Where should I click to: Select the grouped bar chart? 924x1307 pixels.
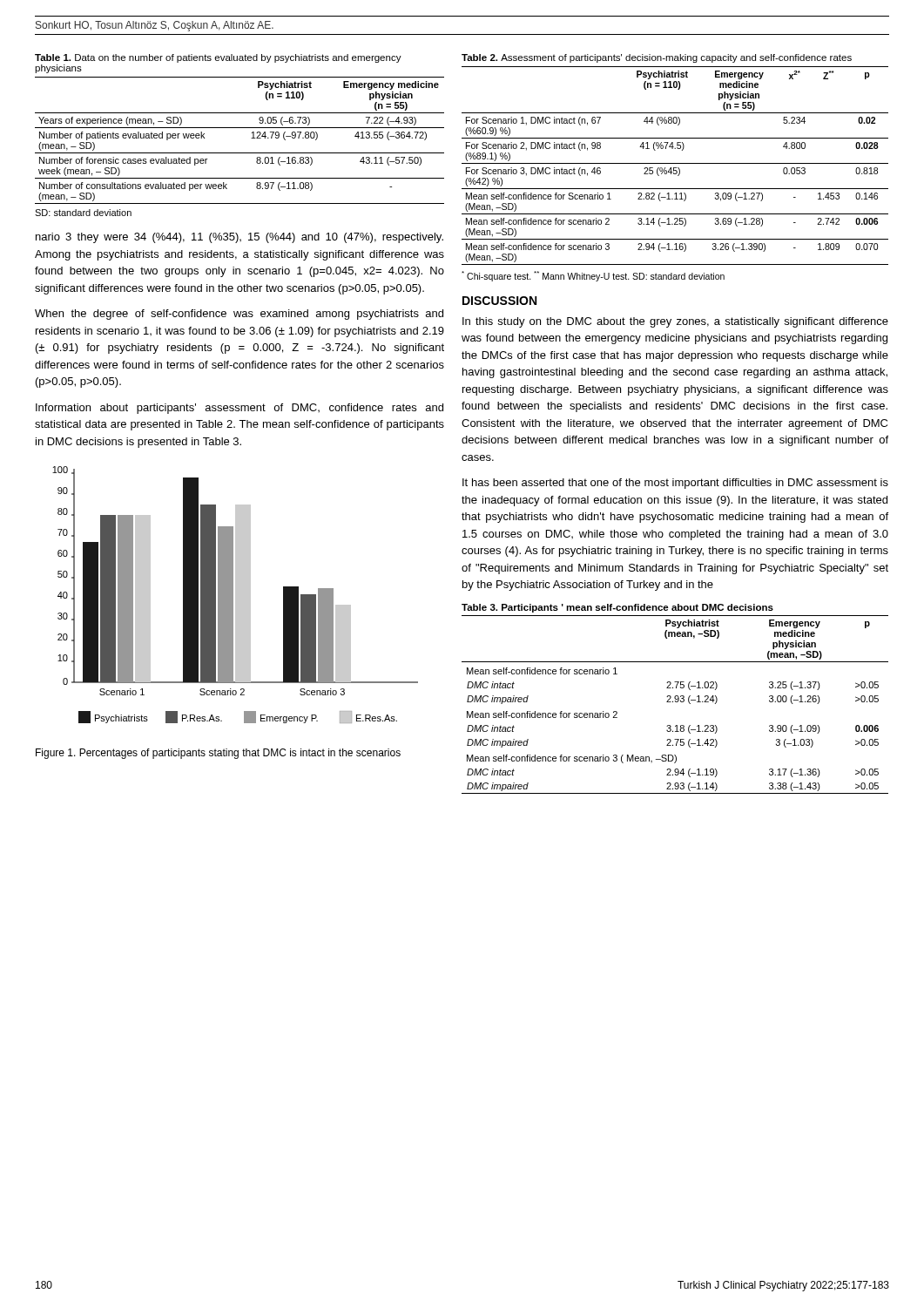coord(240,601)
